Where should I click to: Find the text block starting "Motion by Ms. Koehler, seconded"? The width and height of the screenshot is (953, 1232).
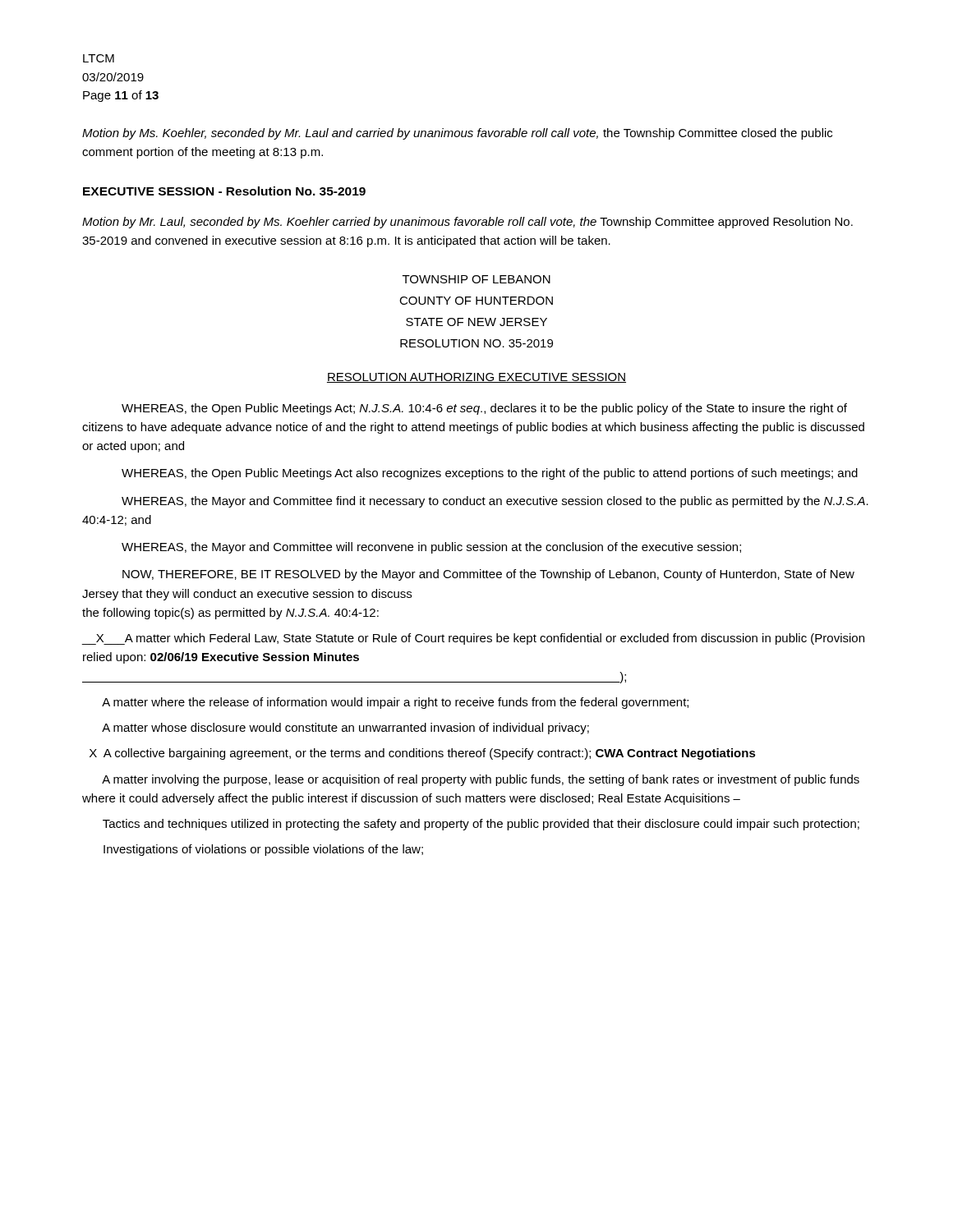(458, 142)
